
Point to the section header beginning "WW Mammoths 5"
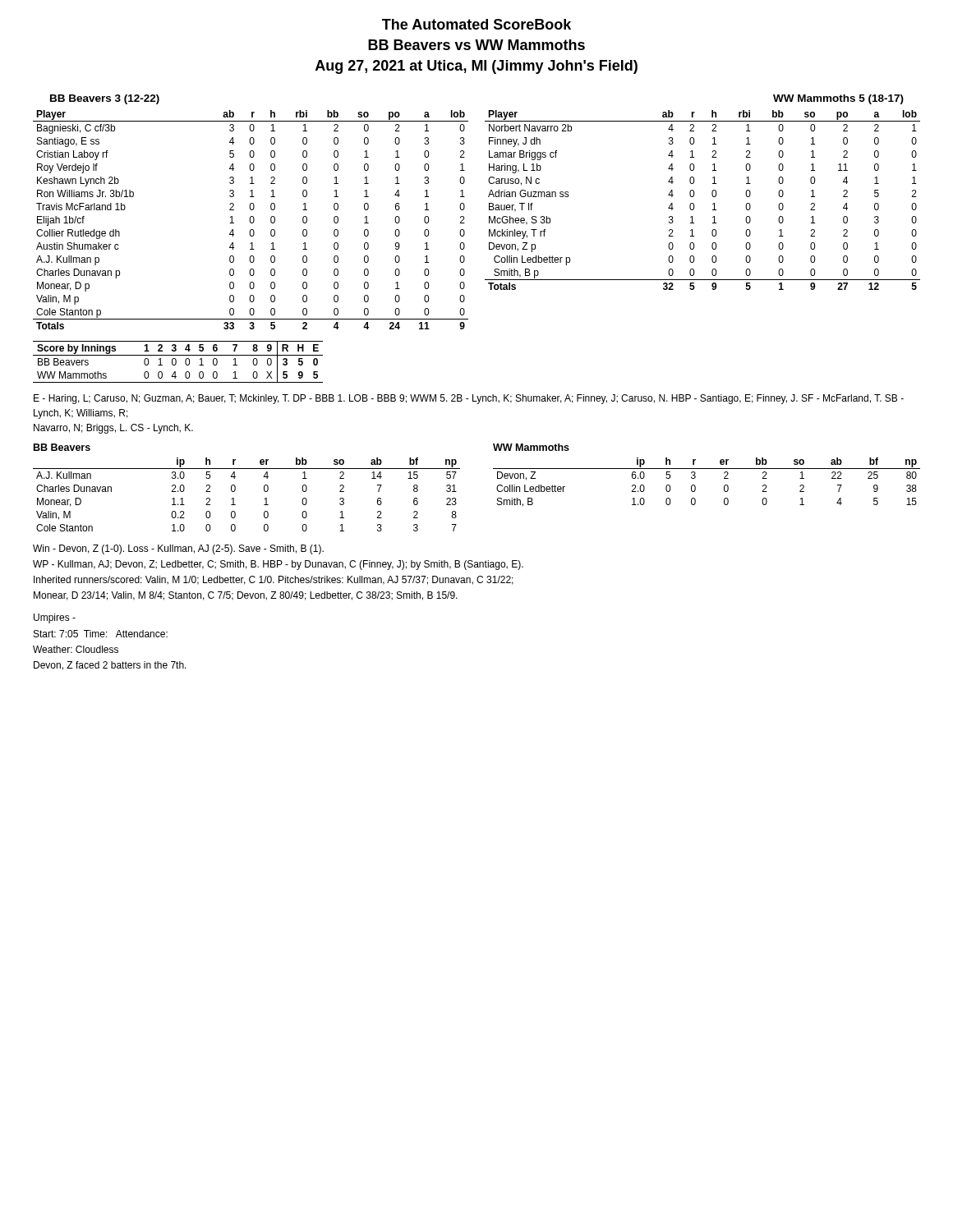pos(838,98)
